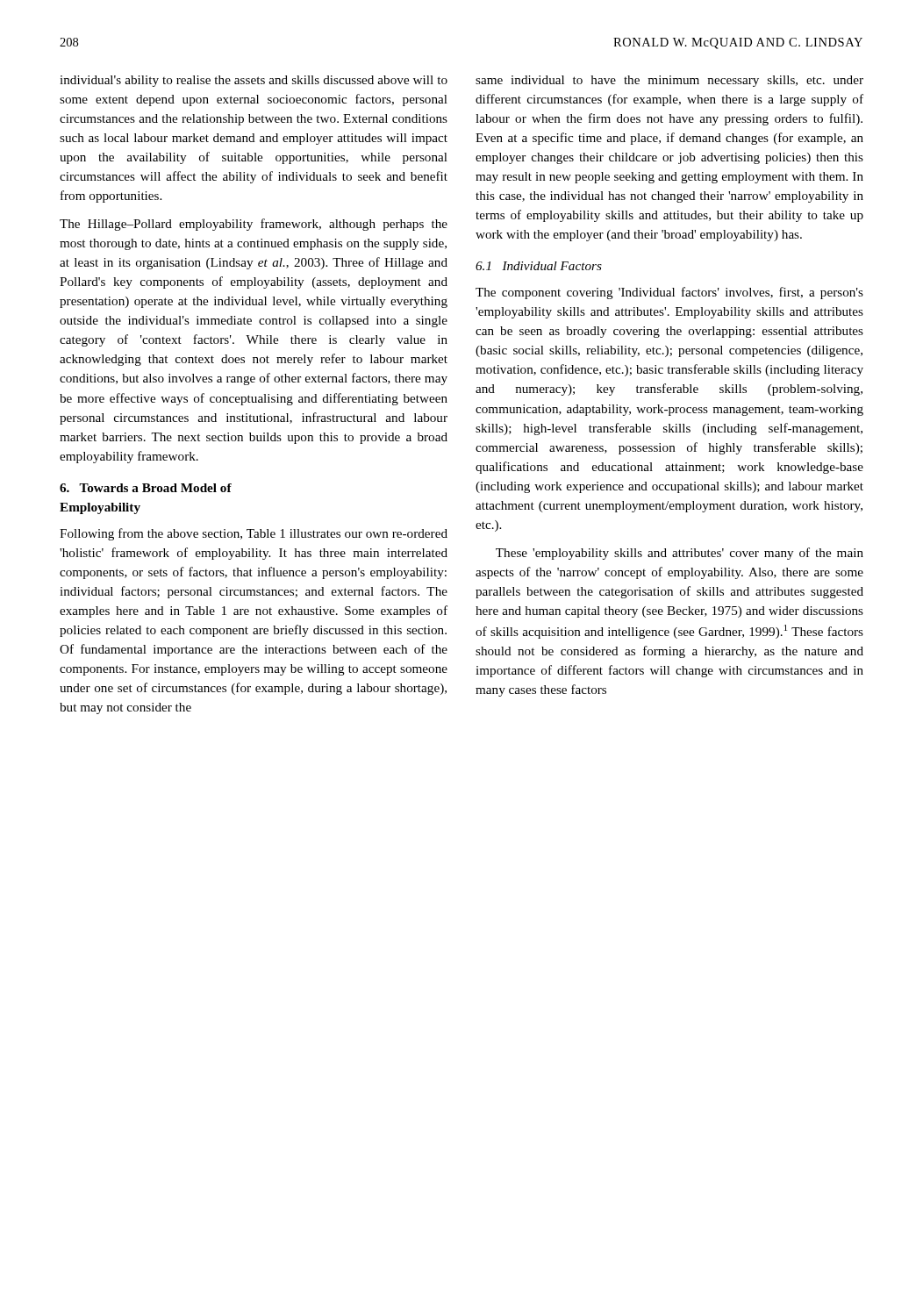Locate the section header that reads "6. Towards a Broad Model ofEmployability"
The width and height of the screenshot is (923, 1316).
click(146, 488)
